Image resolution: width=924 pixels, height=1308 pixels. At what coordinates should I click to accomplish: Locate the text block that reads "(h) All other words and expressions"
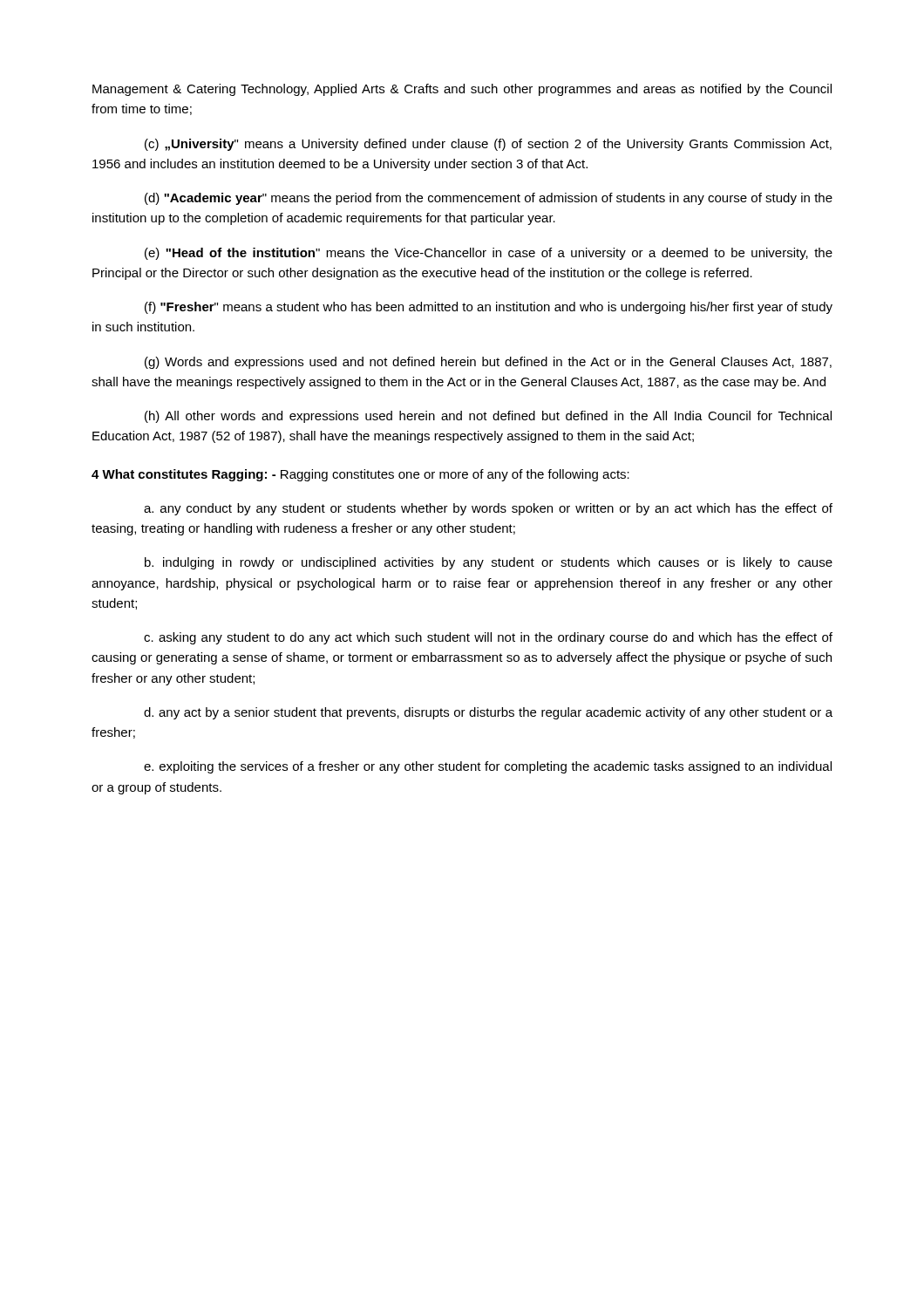(462, 426)
